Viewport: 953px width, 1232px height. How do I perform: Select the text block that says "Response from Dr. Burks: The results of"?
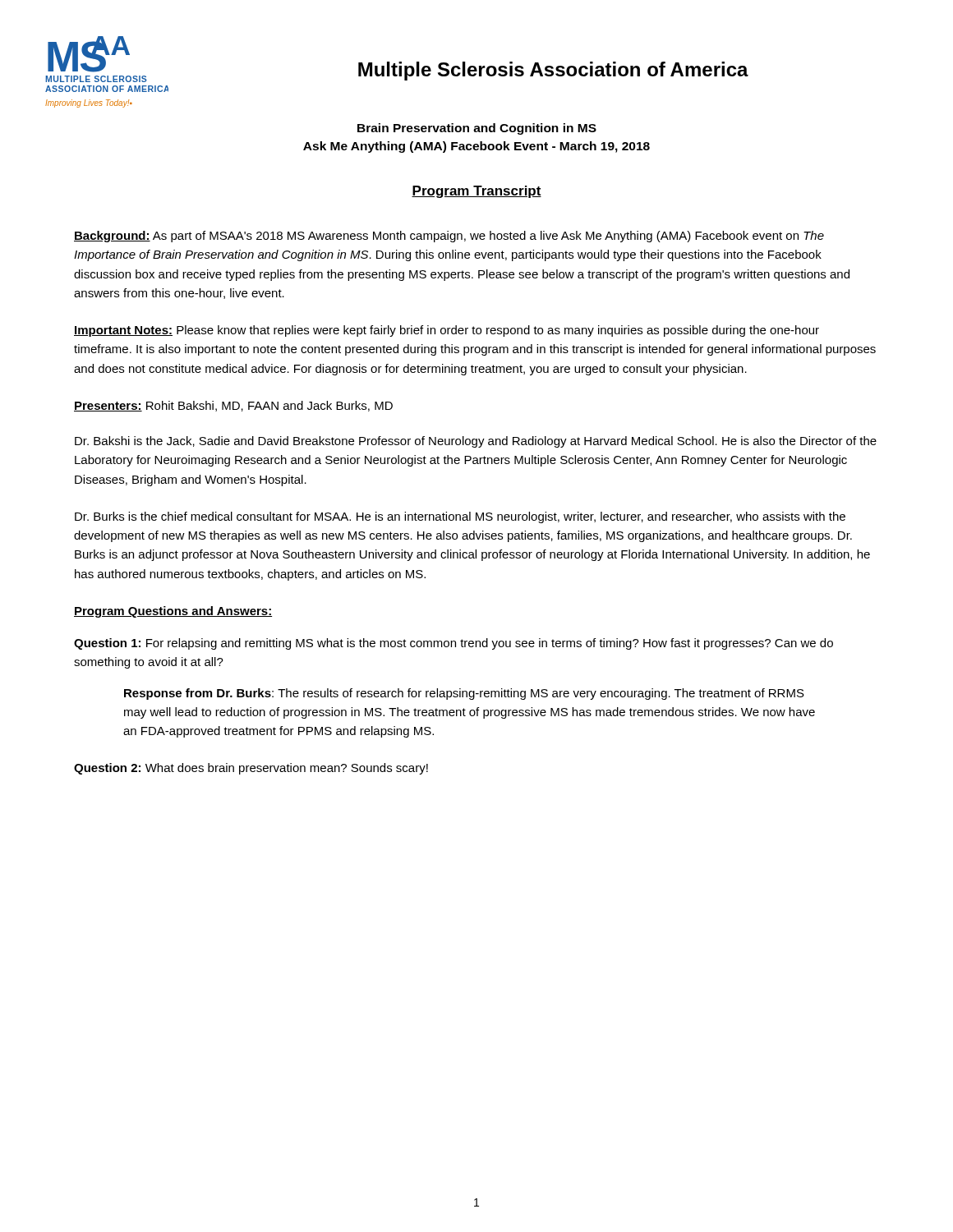(x=469, y=711)
